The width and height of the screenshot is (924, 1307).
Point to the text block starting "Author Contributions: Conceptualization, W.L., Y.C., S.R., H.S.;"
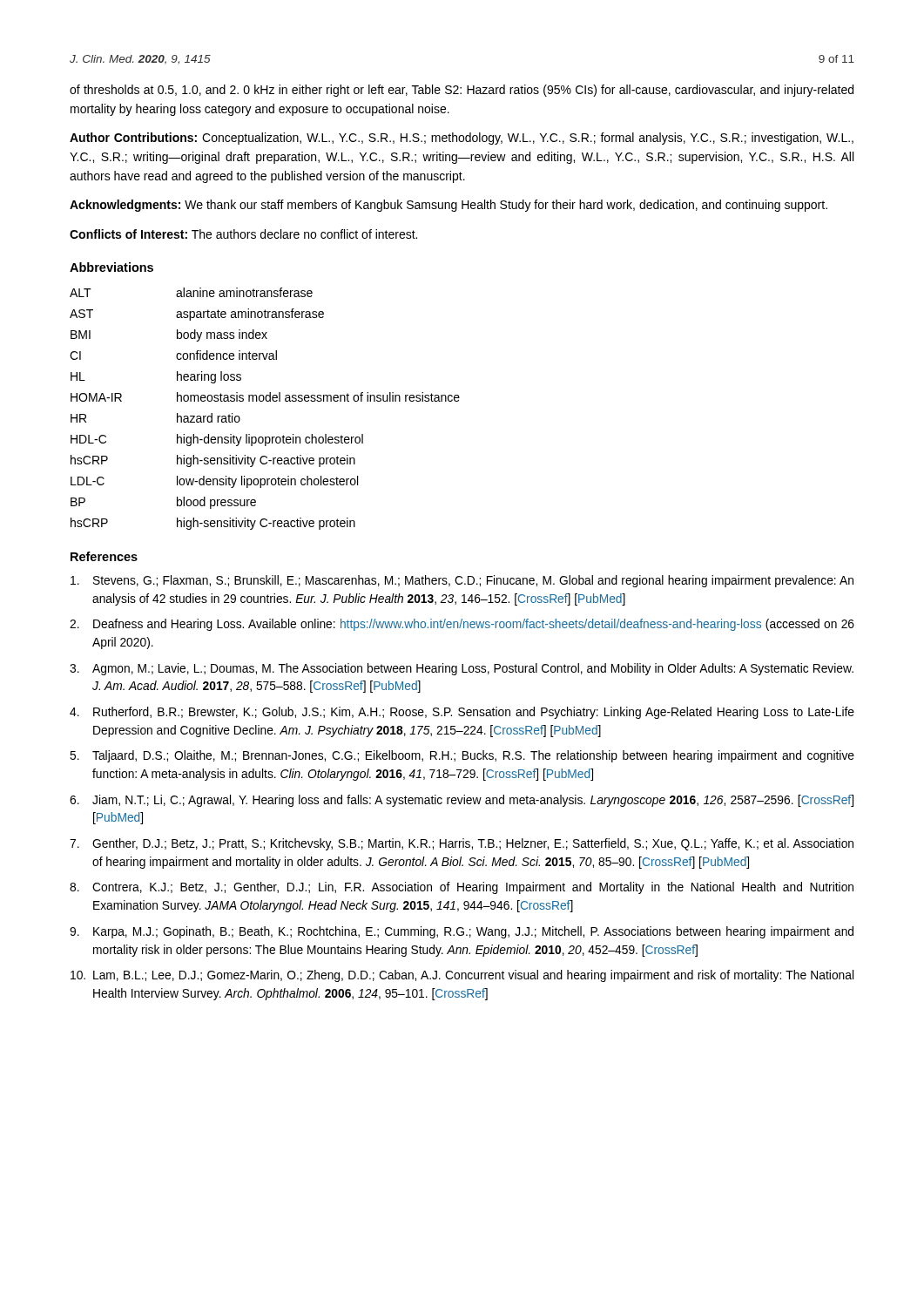click(462, 157)
